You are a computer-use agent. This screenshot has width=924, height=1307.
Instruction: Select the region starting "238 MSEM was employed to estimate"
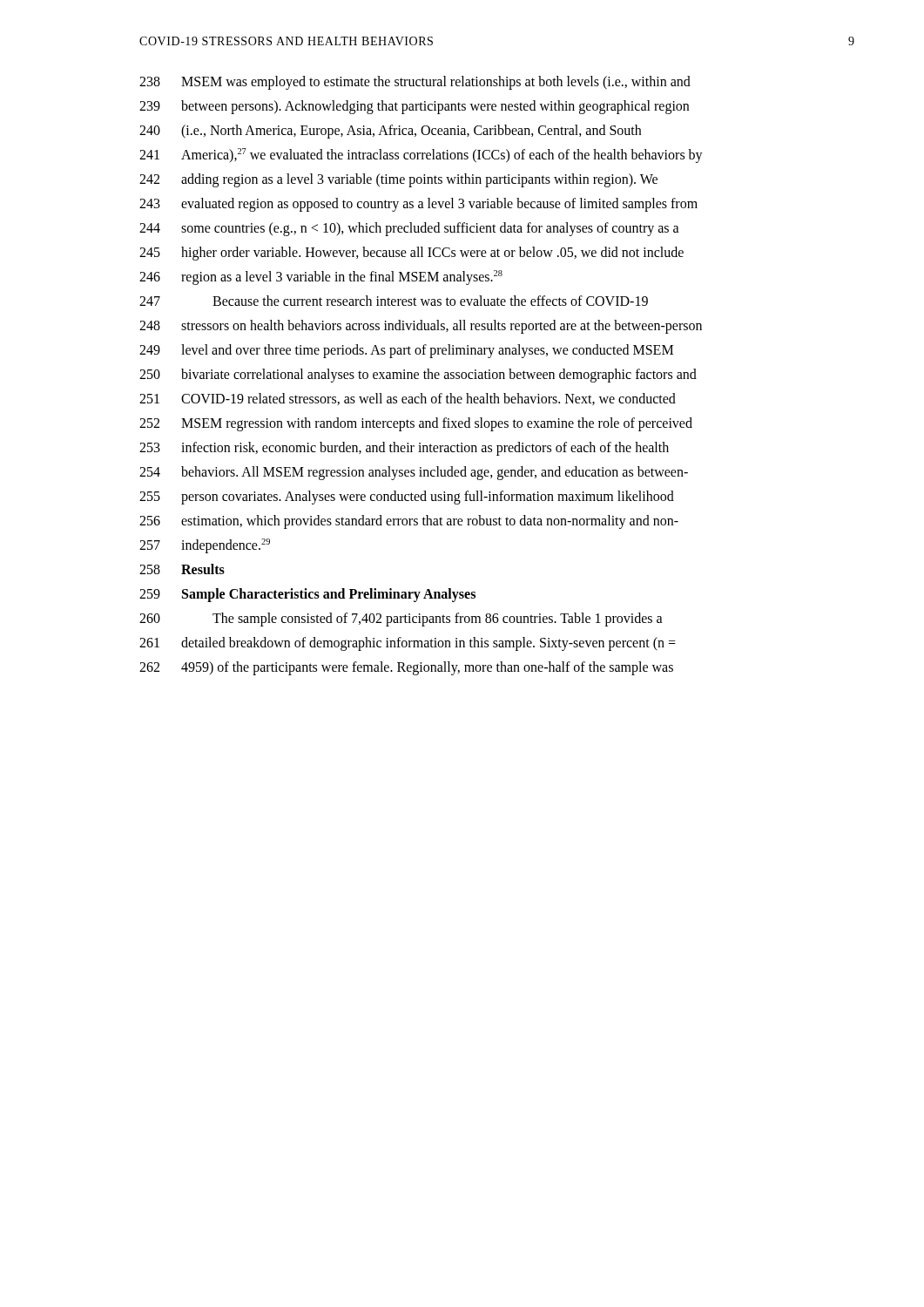click(x=497, y=82)
